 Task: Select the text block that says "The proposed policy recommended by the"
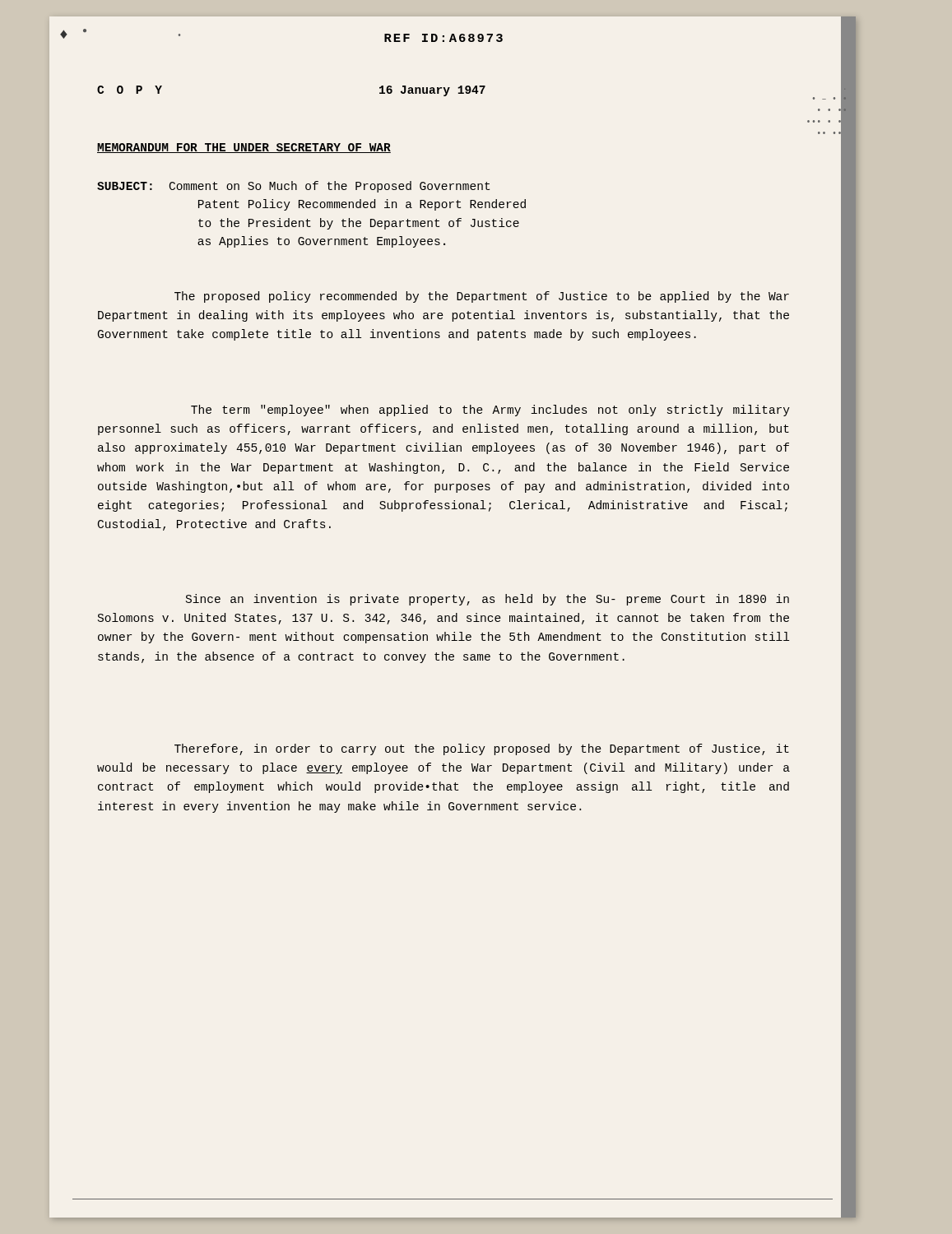click(x=443, y=316)
